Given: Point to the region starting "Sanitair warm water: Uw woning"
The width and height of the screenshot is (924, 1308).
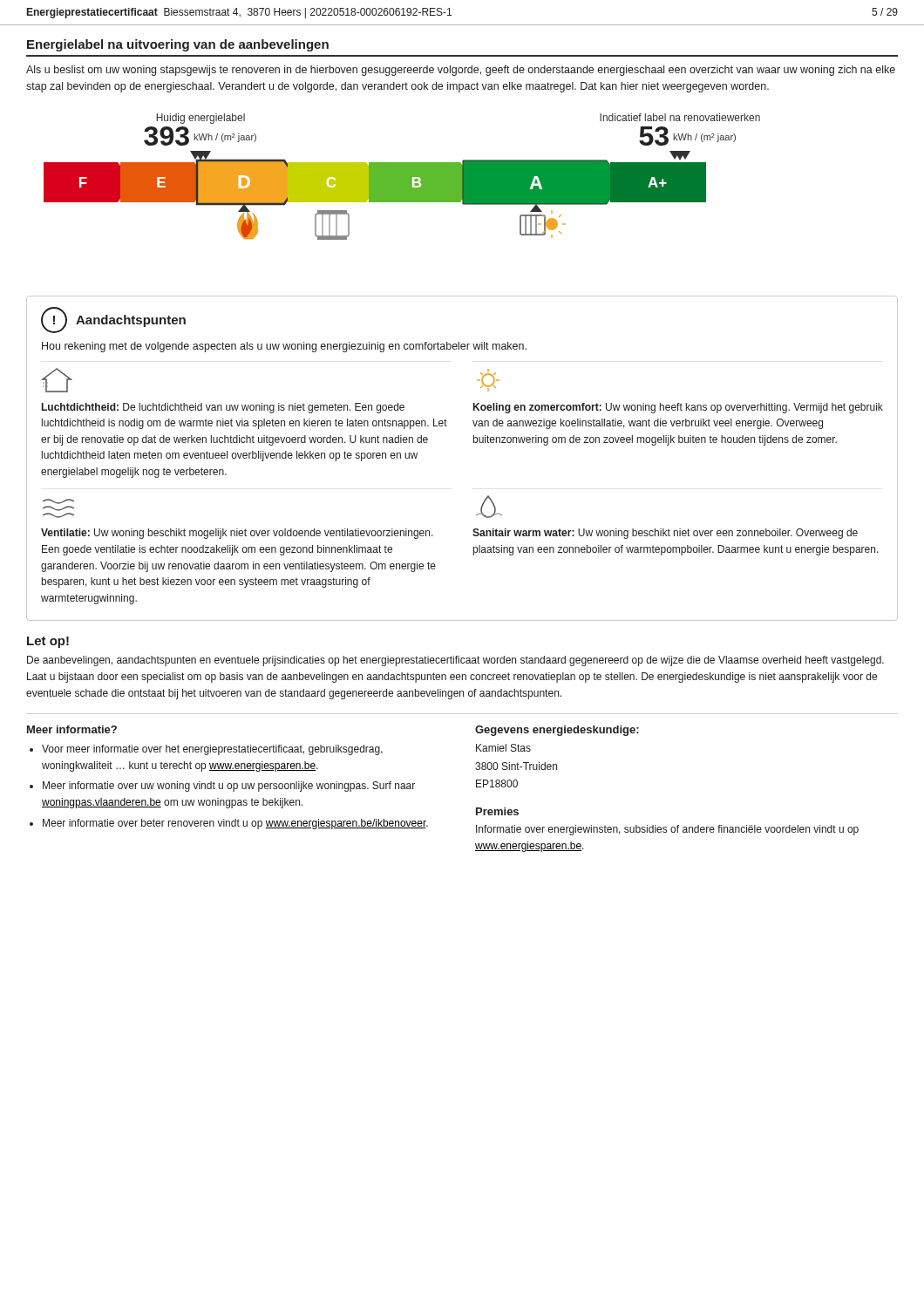Looking at the screenshot, I should pyautogui.click(x=676, y=541).
